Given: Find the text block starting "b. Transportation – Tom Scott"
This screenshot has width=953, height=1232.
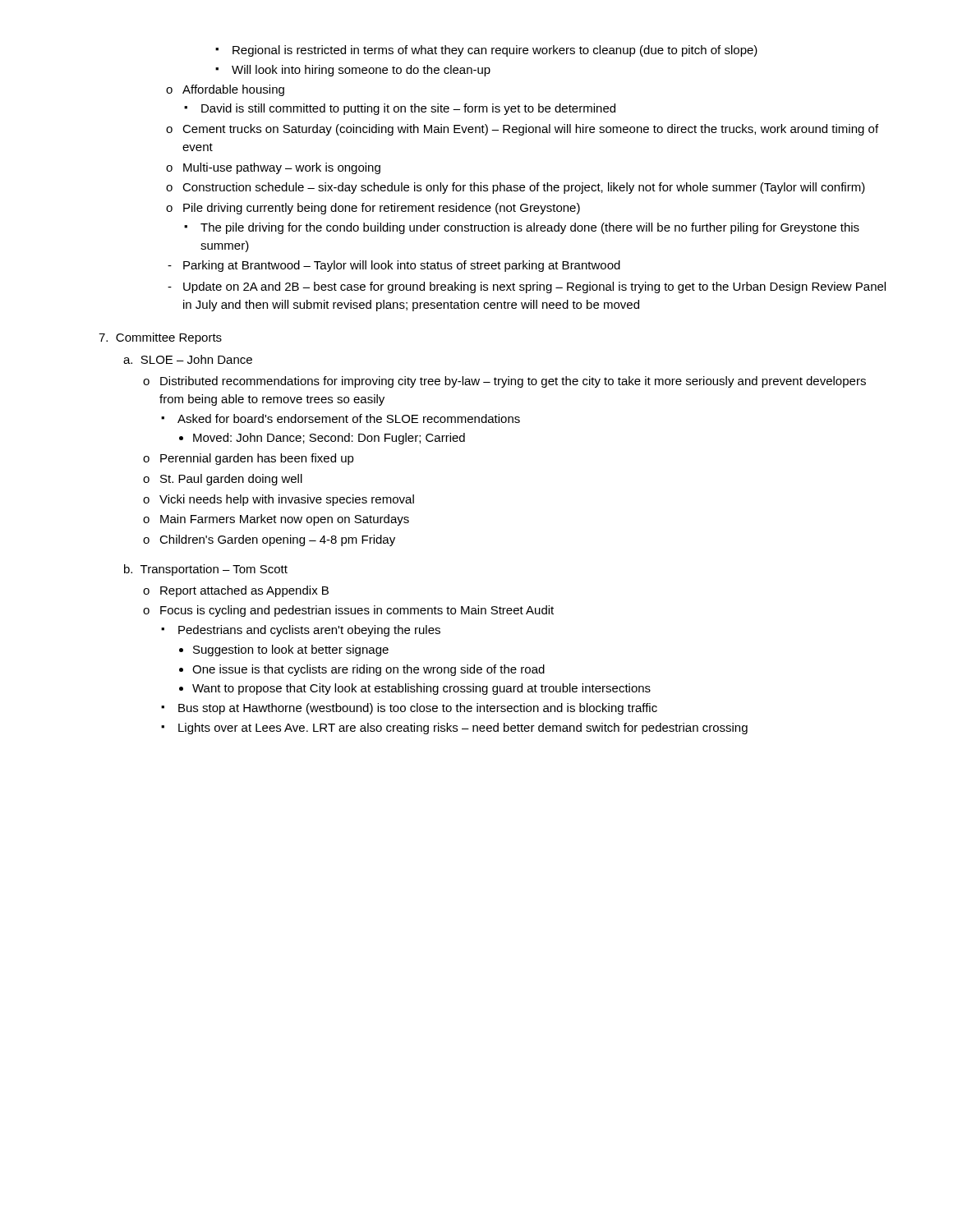Looking at the screenshot, I should [x=205, y=569].
